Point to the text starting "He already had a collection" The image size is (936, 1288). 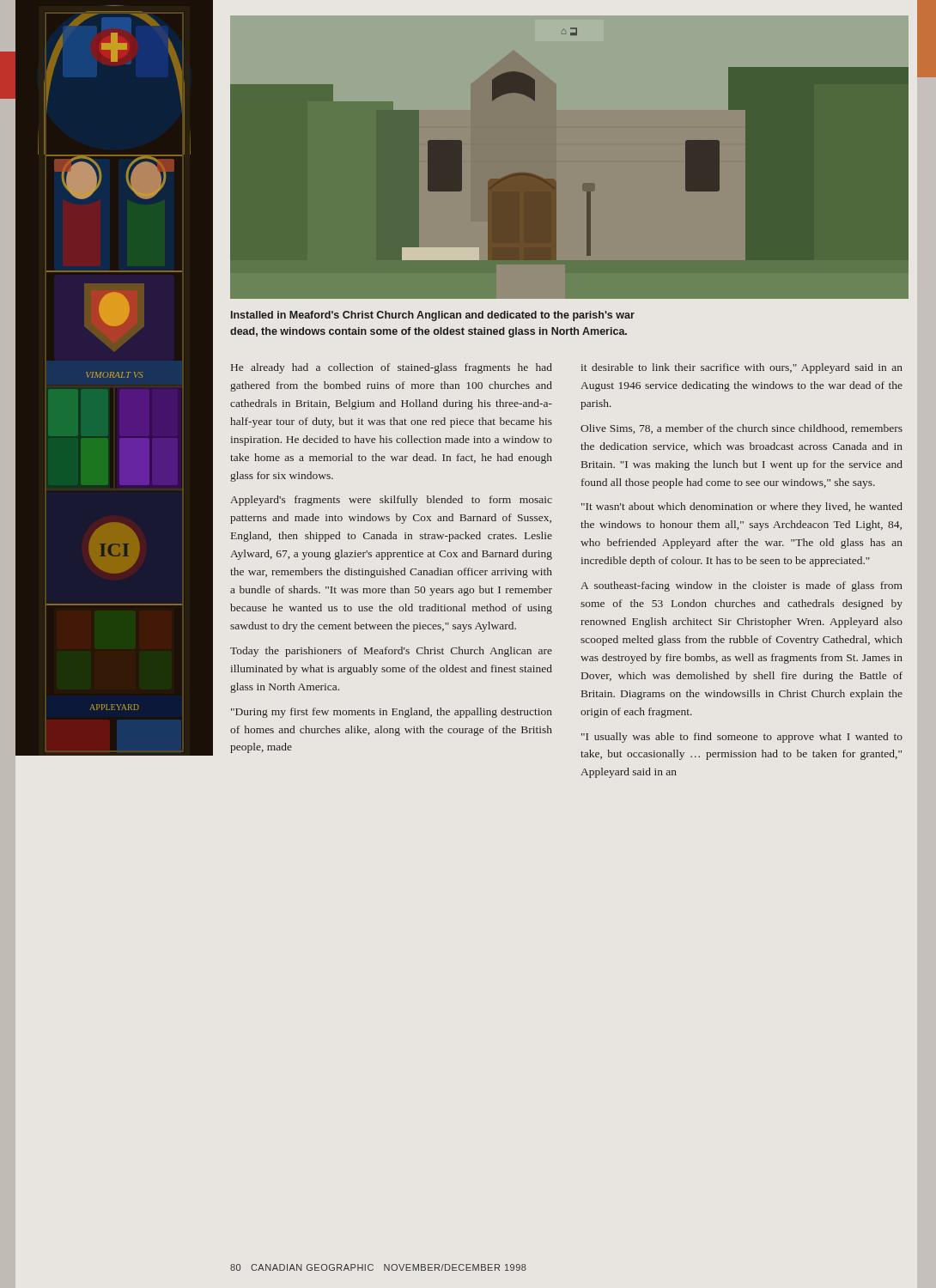point(391,558)
